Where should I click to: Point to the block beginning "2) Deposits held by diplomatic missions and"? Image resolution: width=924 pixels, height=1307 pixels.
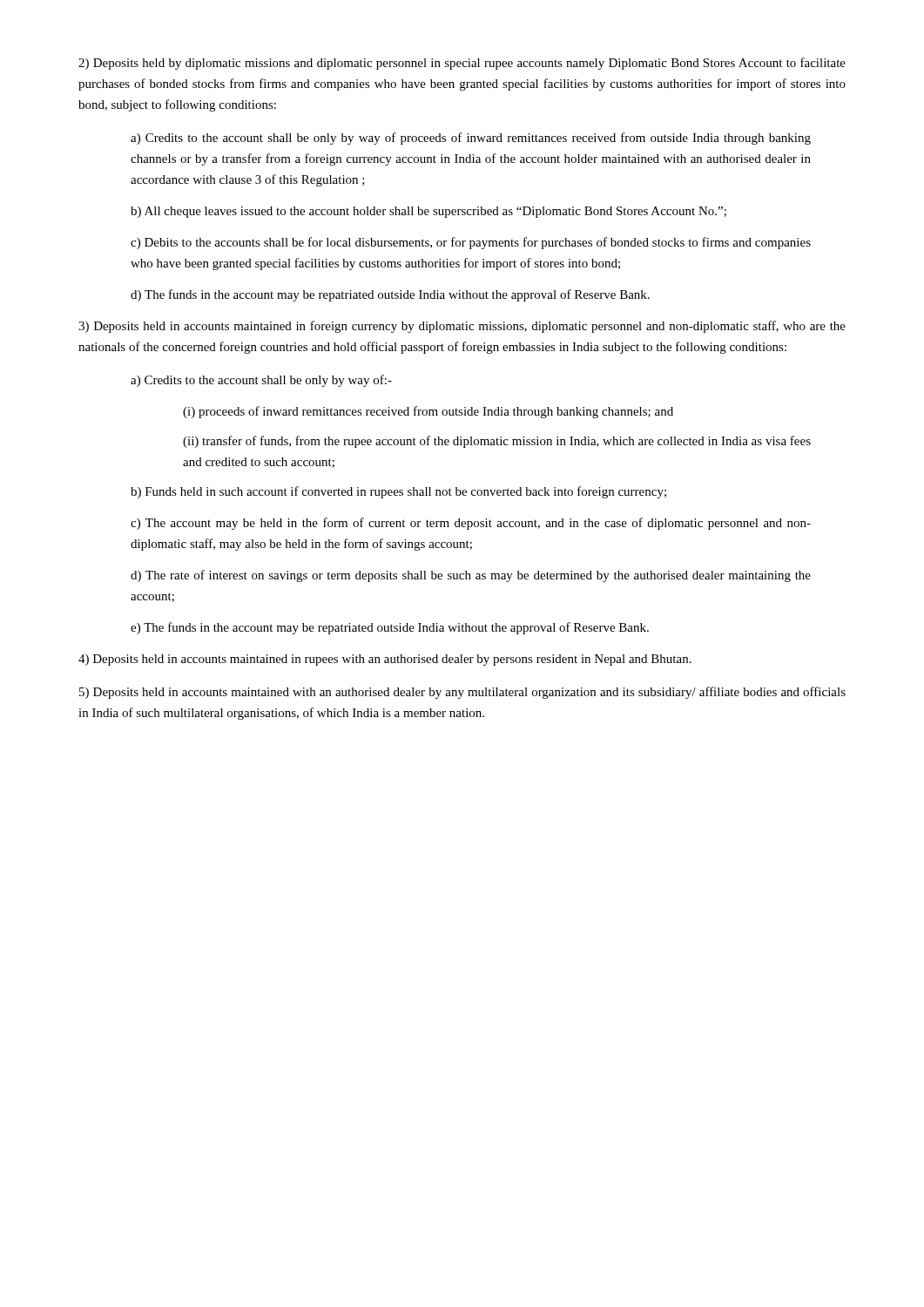(462, 84)
